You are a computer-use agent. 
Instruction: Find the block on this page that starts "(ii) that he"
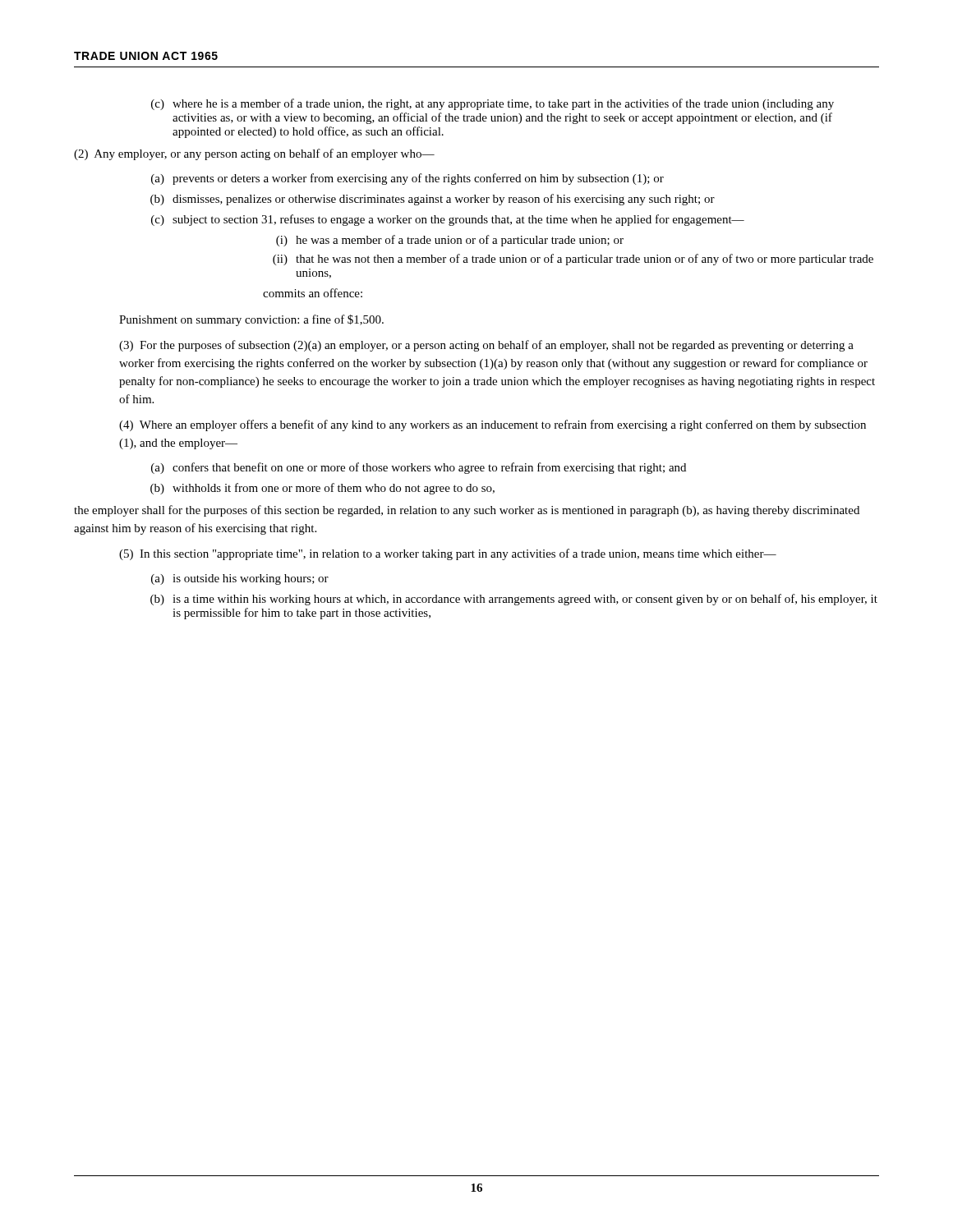point(571,266)
